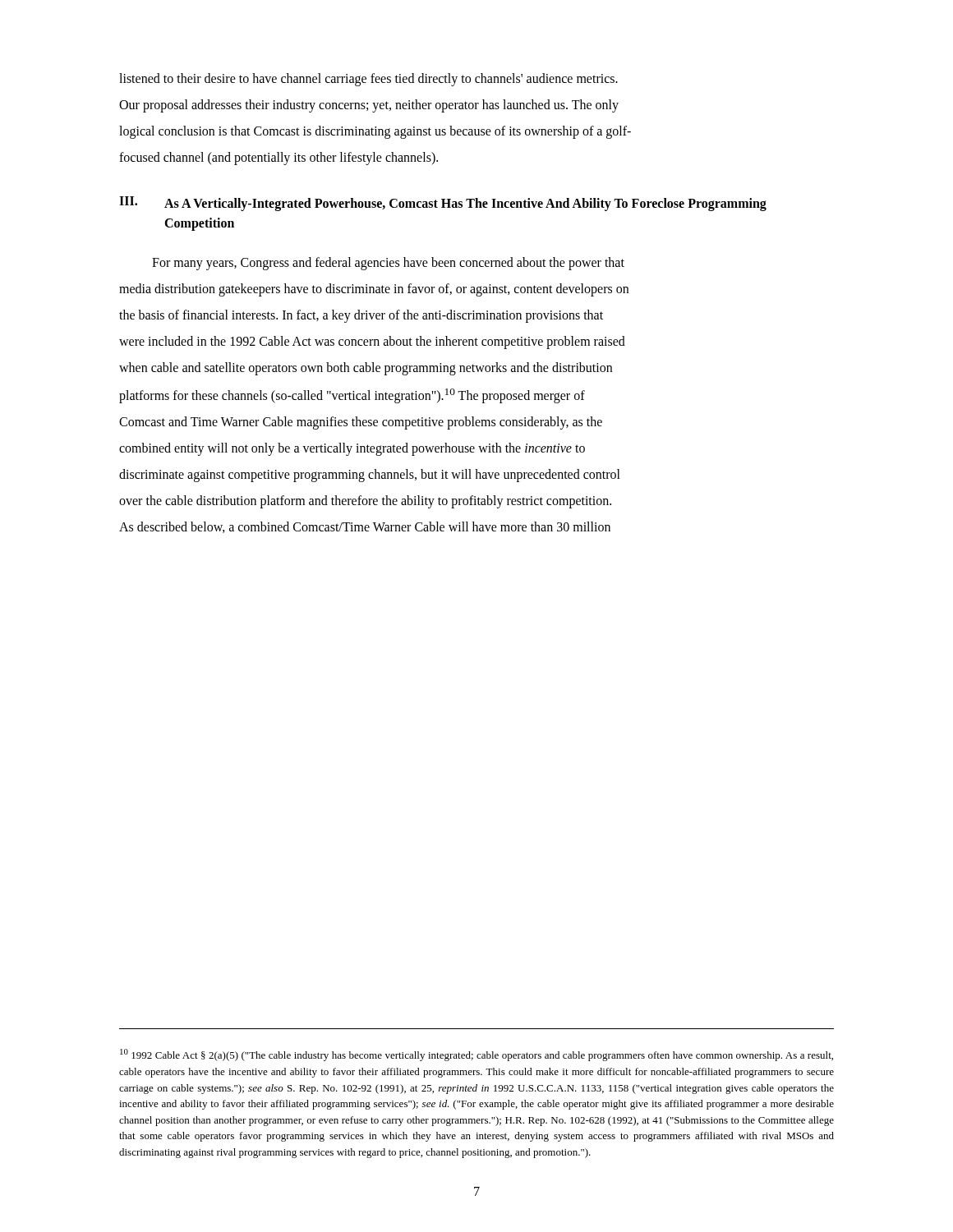Viewport: 953px width, 1232px height.
Task: Select the region starting "listened to their desire to have channel"
Action: 476,118
